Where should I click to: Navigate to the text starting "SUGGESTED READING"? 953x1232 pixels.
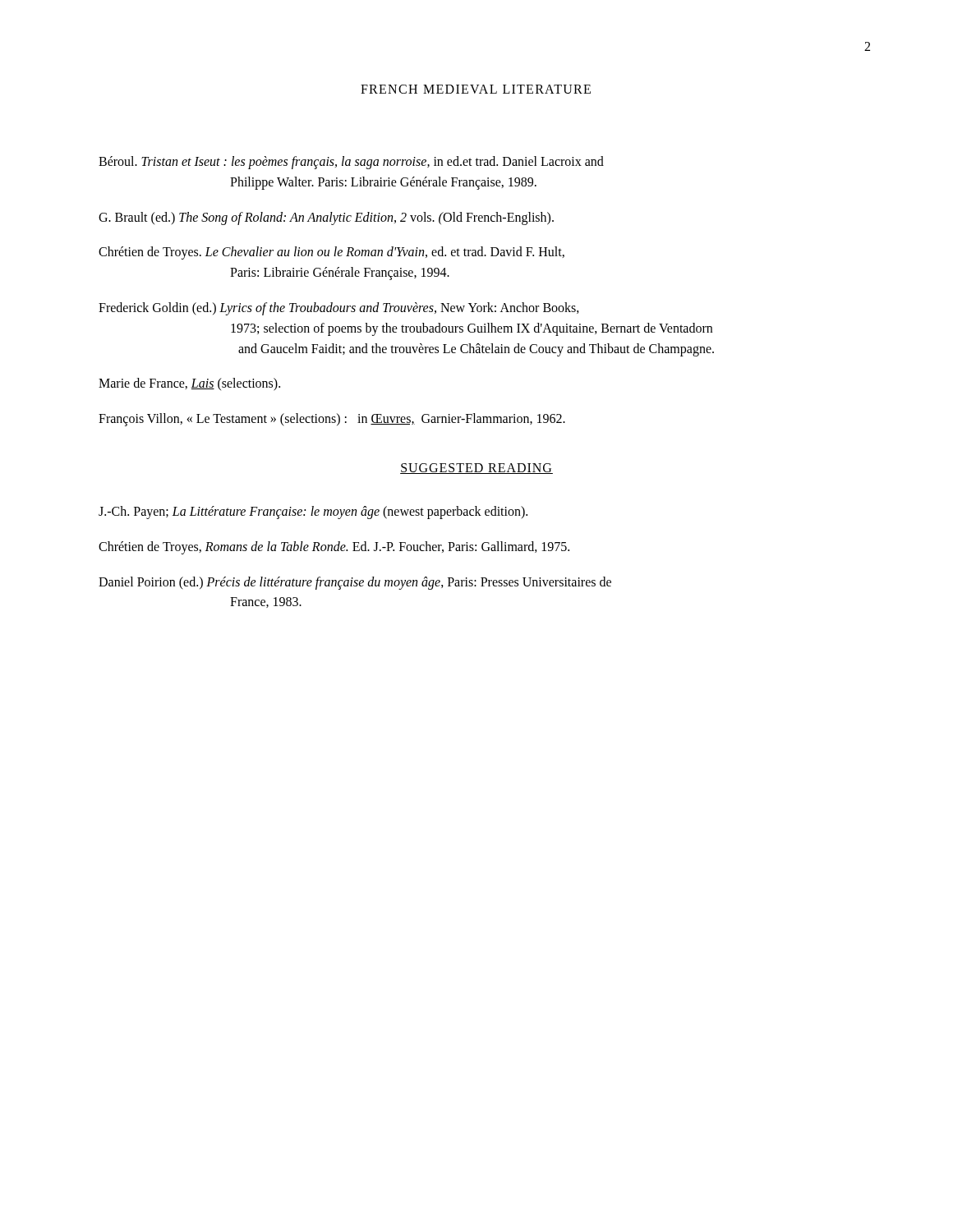pos(476,468)
